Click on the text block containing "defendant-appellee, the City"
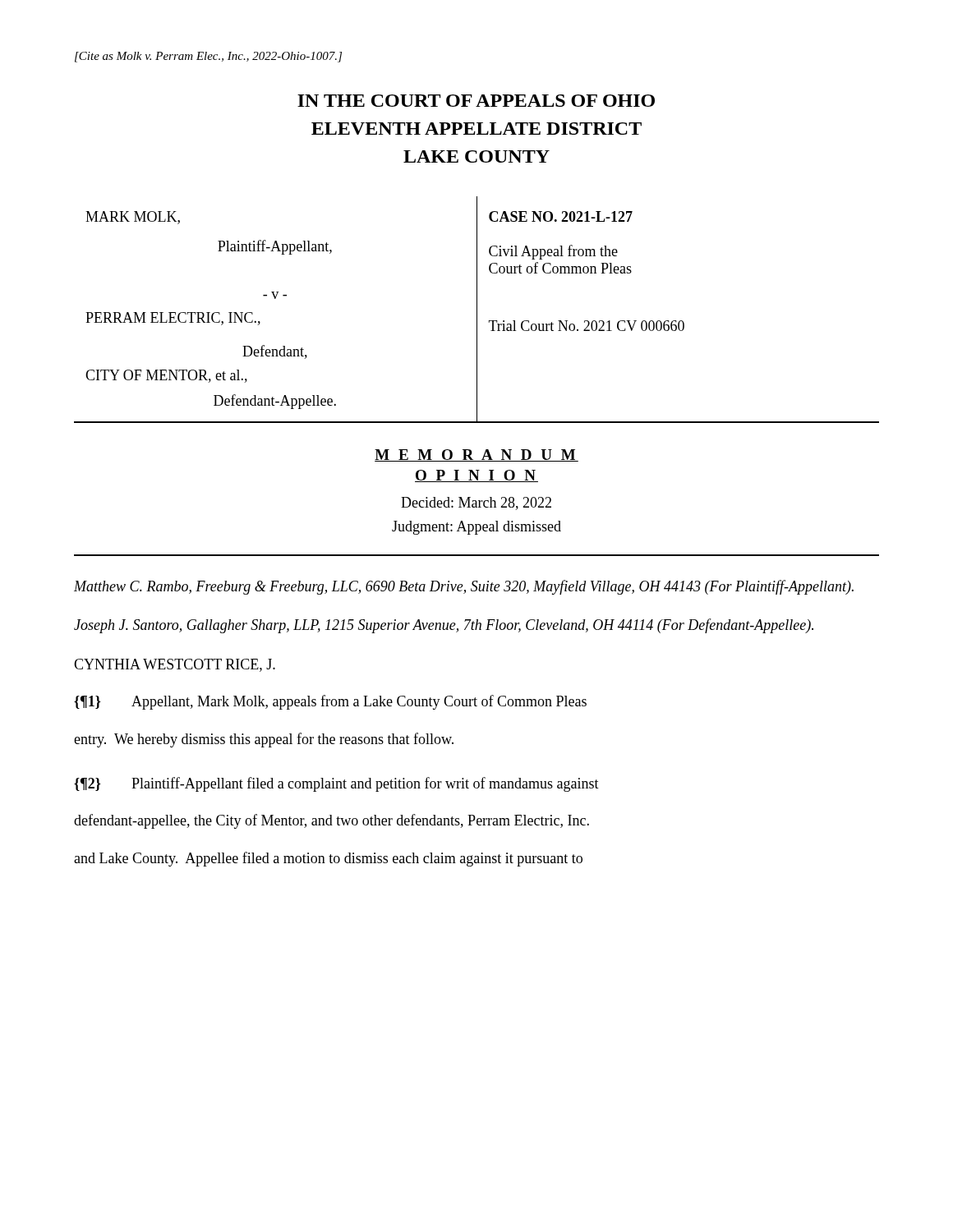Viewport: 953px width, 1232px height. point(332,821)
